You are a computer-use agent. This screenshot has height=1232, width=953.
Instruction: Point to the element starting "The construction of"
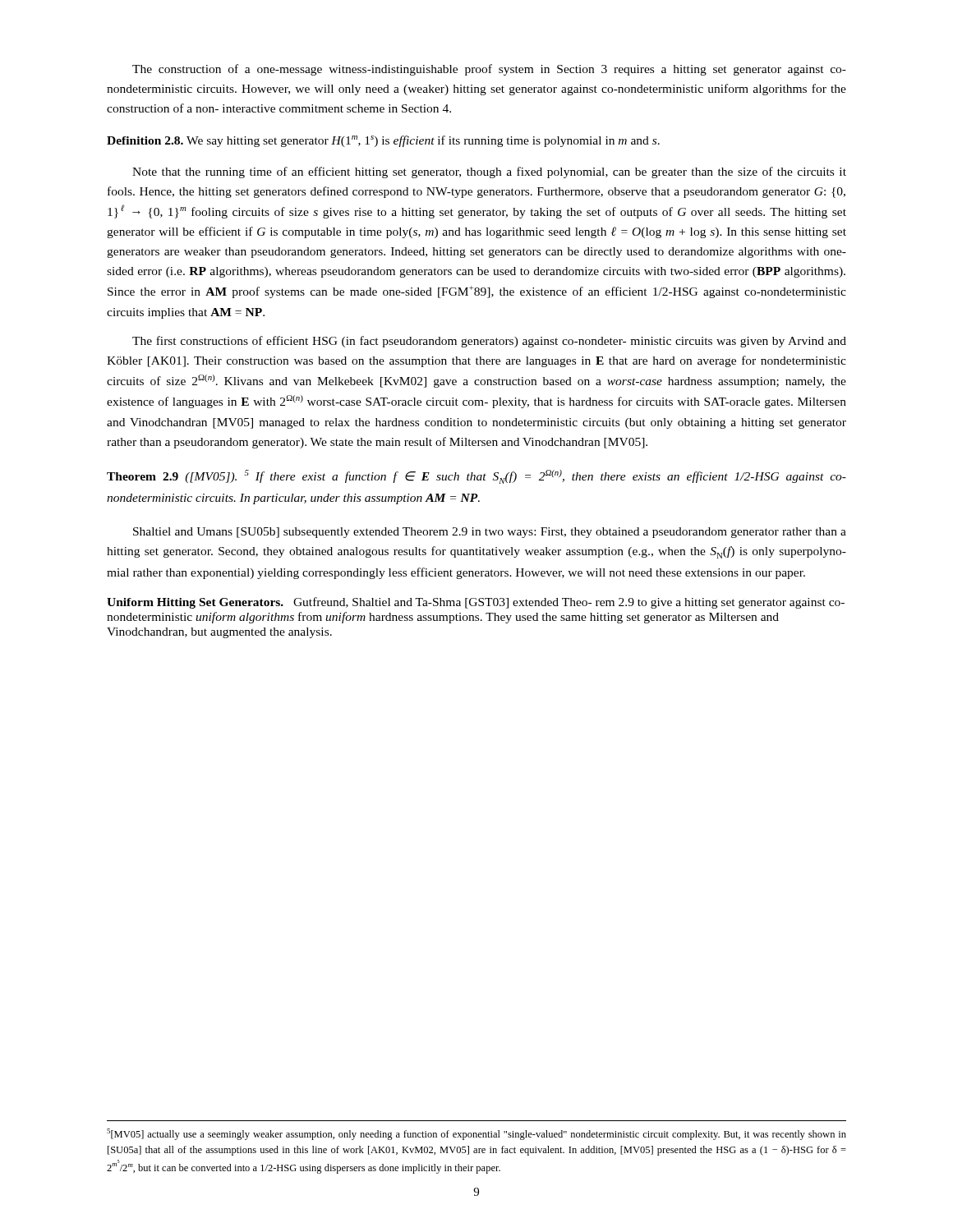[476, 89]
